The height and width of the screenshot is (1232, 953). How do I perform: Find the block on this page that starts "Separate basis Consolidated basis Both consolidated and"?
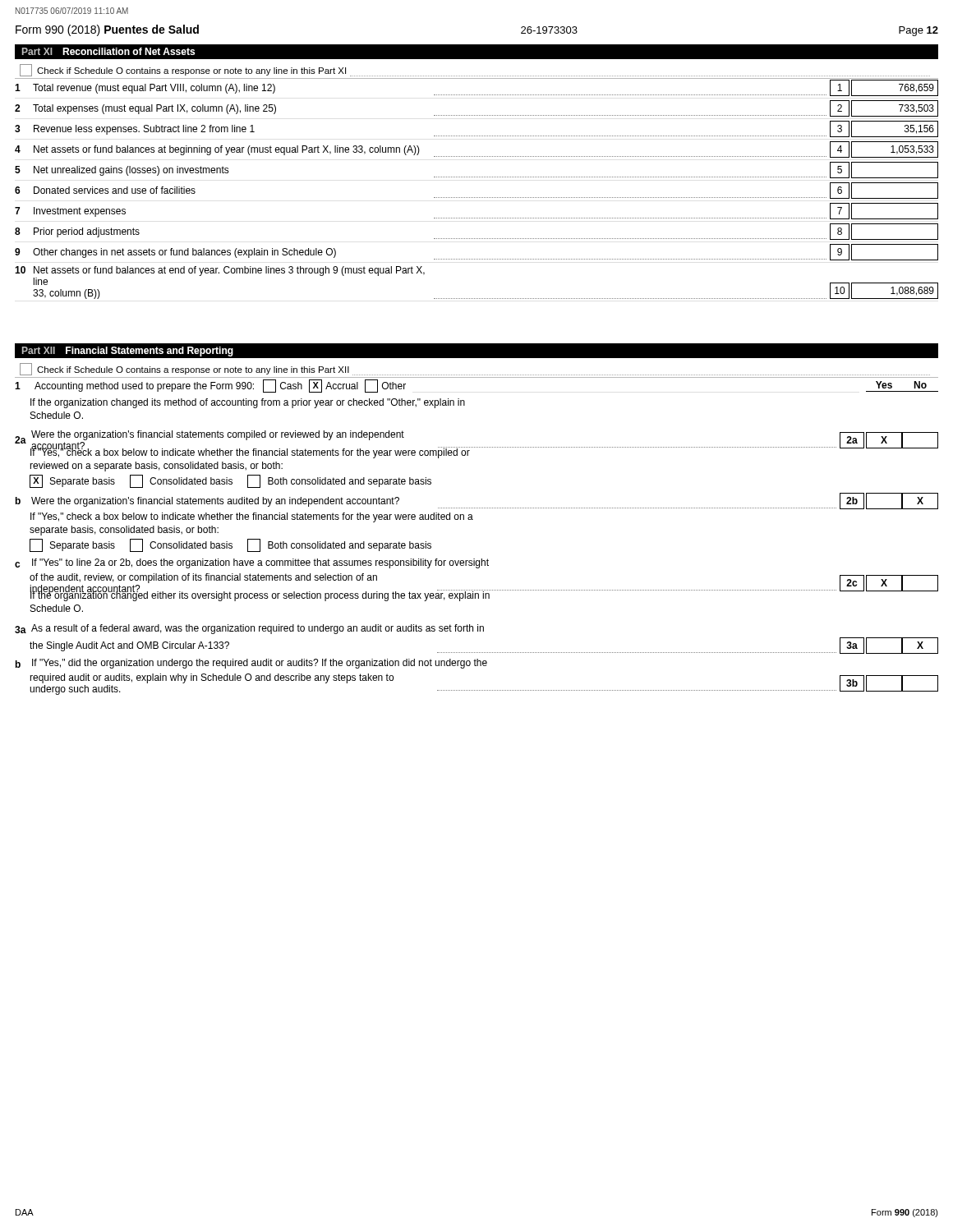point(231,545)
